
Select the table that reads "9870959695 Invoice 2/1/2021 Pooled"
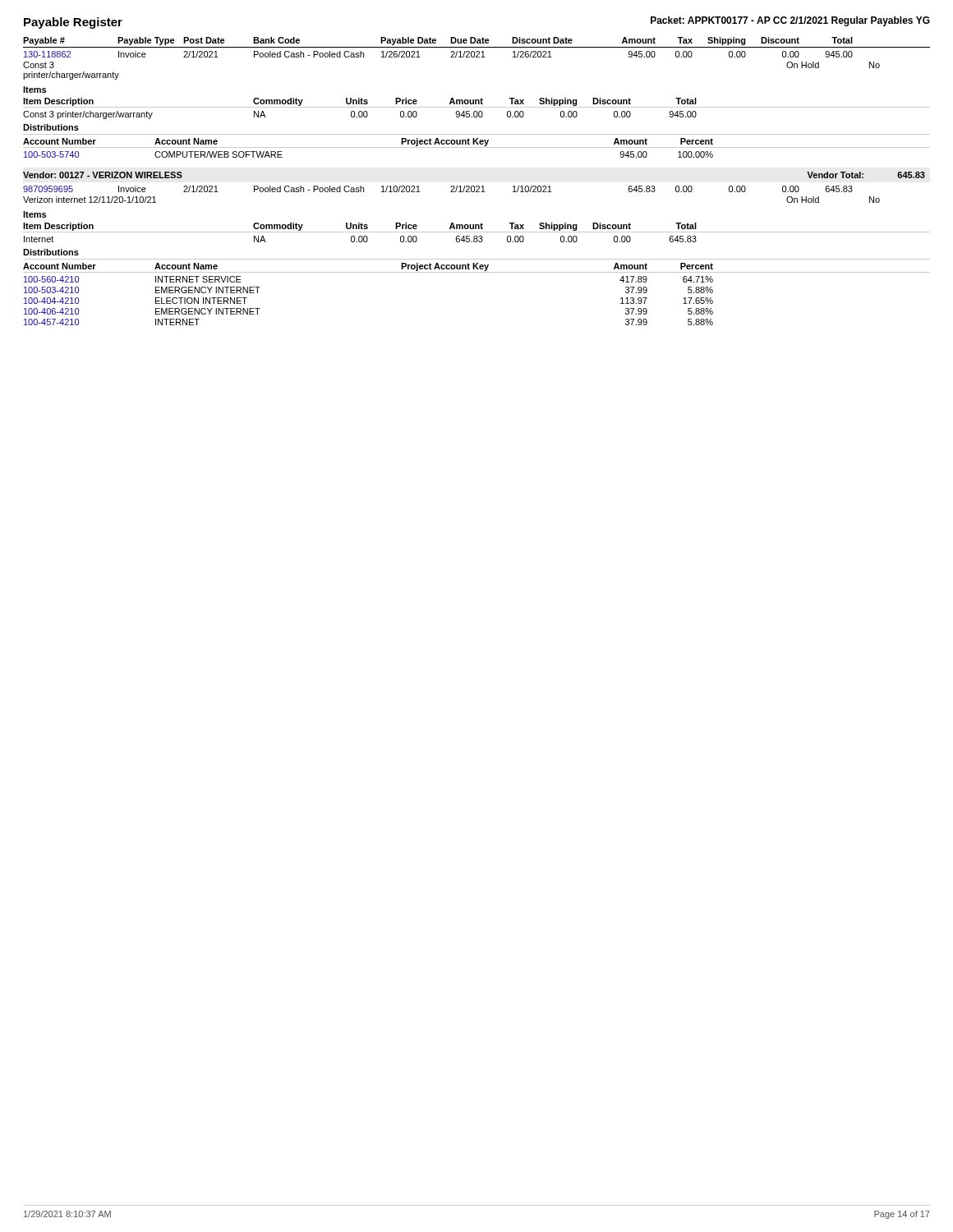click(x=476, y=194)
